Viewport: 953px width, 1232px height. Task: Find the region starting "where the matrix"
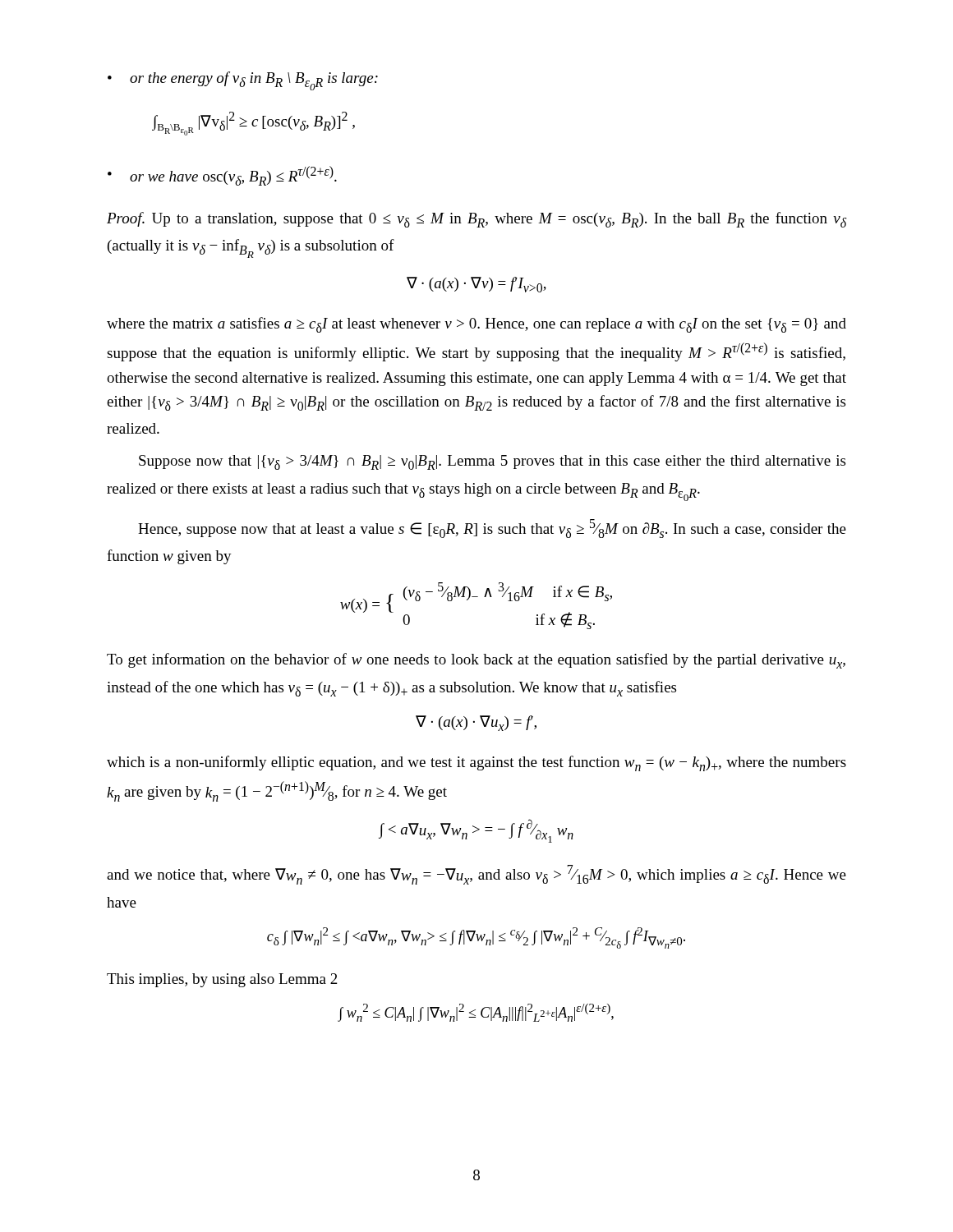click(x=476, y=376)
